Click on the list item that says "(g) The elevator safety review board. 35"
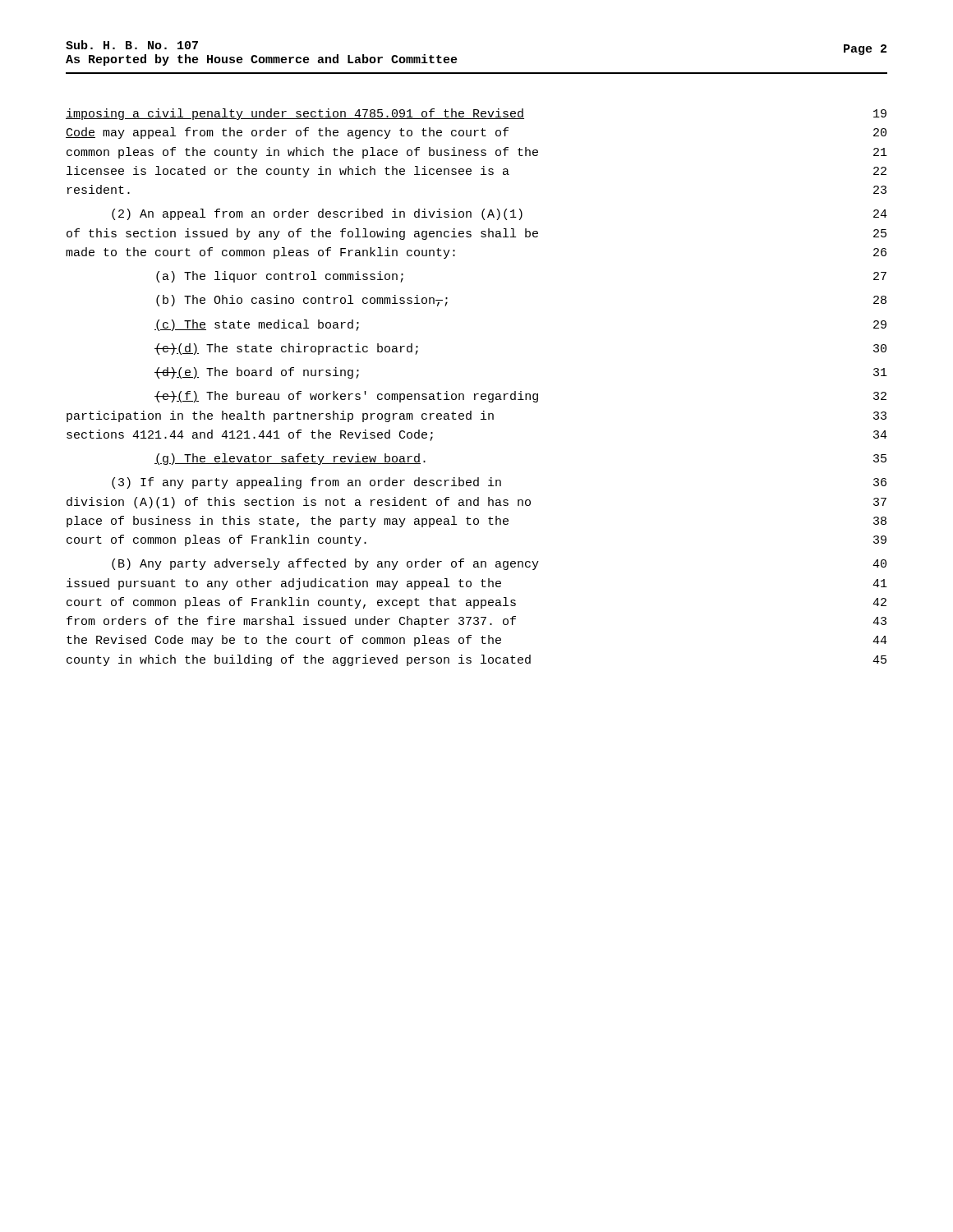Image resolution: width=953 pixels, height=1232 pixels. click(294, 459)
